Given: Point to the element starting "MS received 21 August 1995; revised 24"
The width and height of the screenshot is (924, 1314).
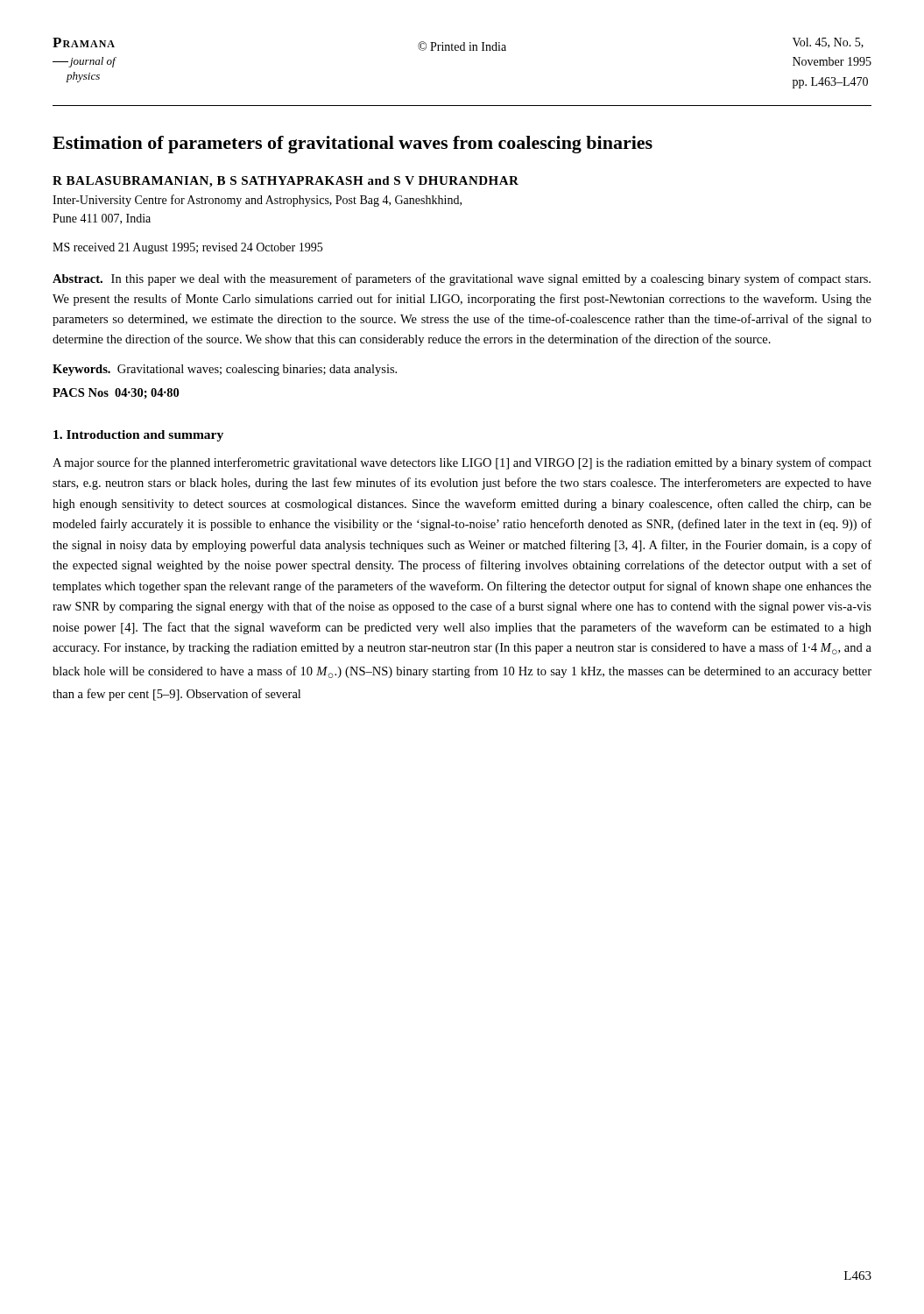Looking at the screenshot, I should coord(188,248).
